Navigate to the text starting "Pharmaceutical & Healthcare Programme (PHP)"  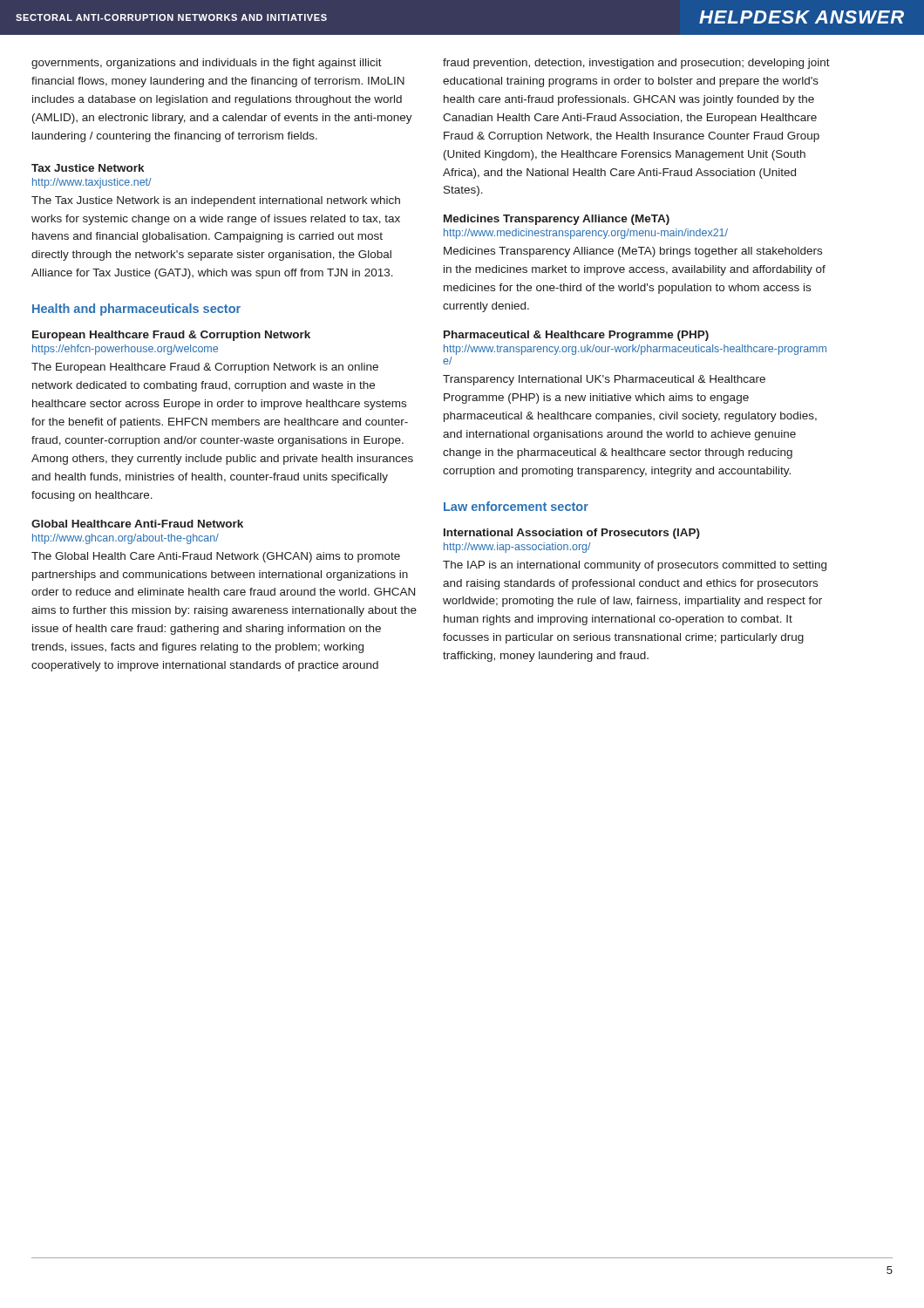(636, 334)
